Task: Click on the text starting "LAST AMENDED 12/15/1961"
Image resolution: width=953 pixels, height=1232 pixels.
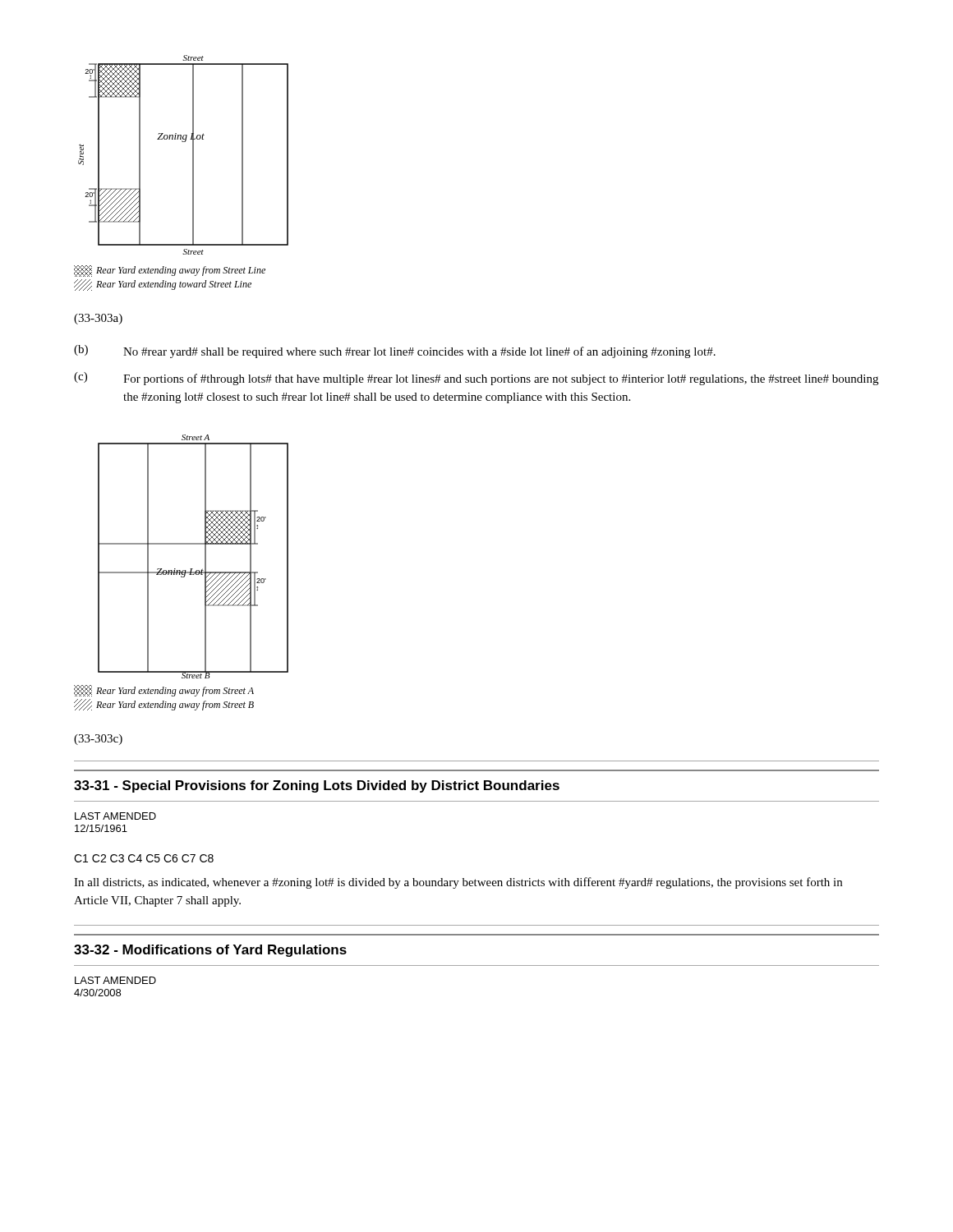Action: click(115, 822)
